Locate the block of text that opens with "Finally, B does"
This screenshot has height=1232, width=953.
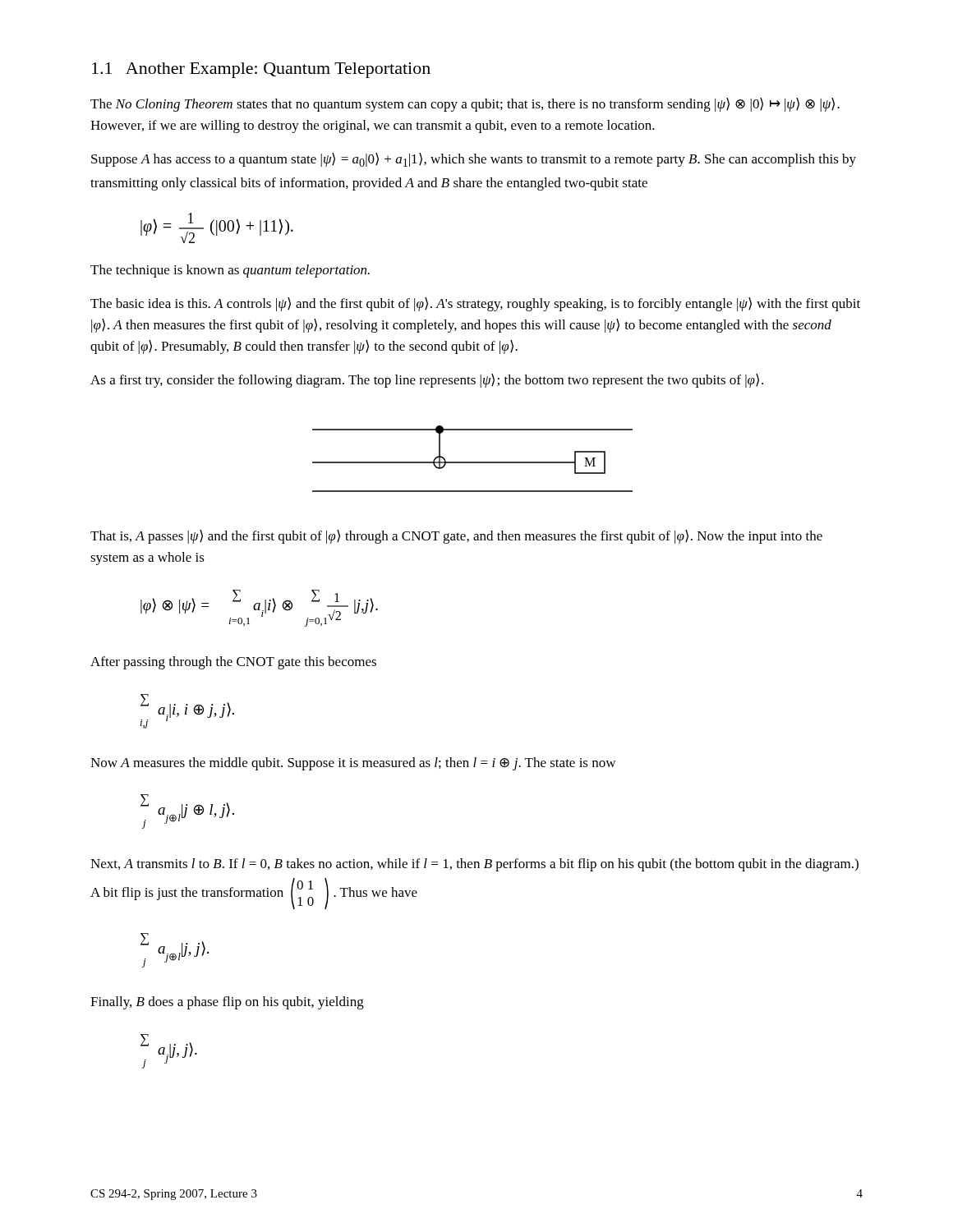coord(227,1003)
